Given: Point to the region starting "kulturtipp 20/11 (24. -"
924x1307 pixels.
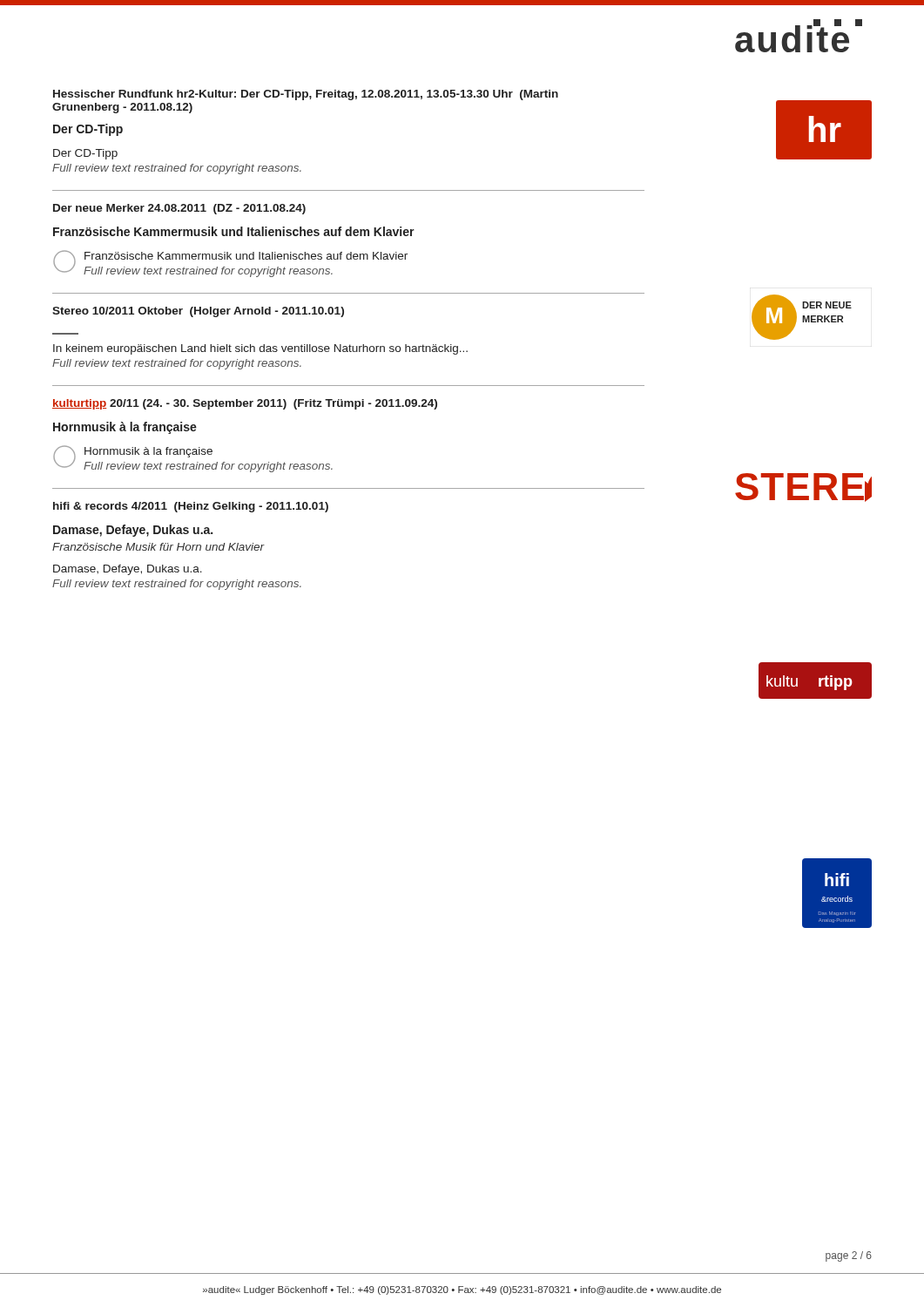Looking at the screenshot, I should point(245,403).
